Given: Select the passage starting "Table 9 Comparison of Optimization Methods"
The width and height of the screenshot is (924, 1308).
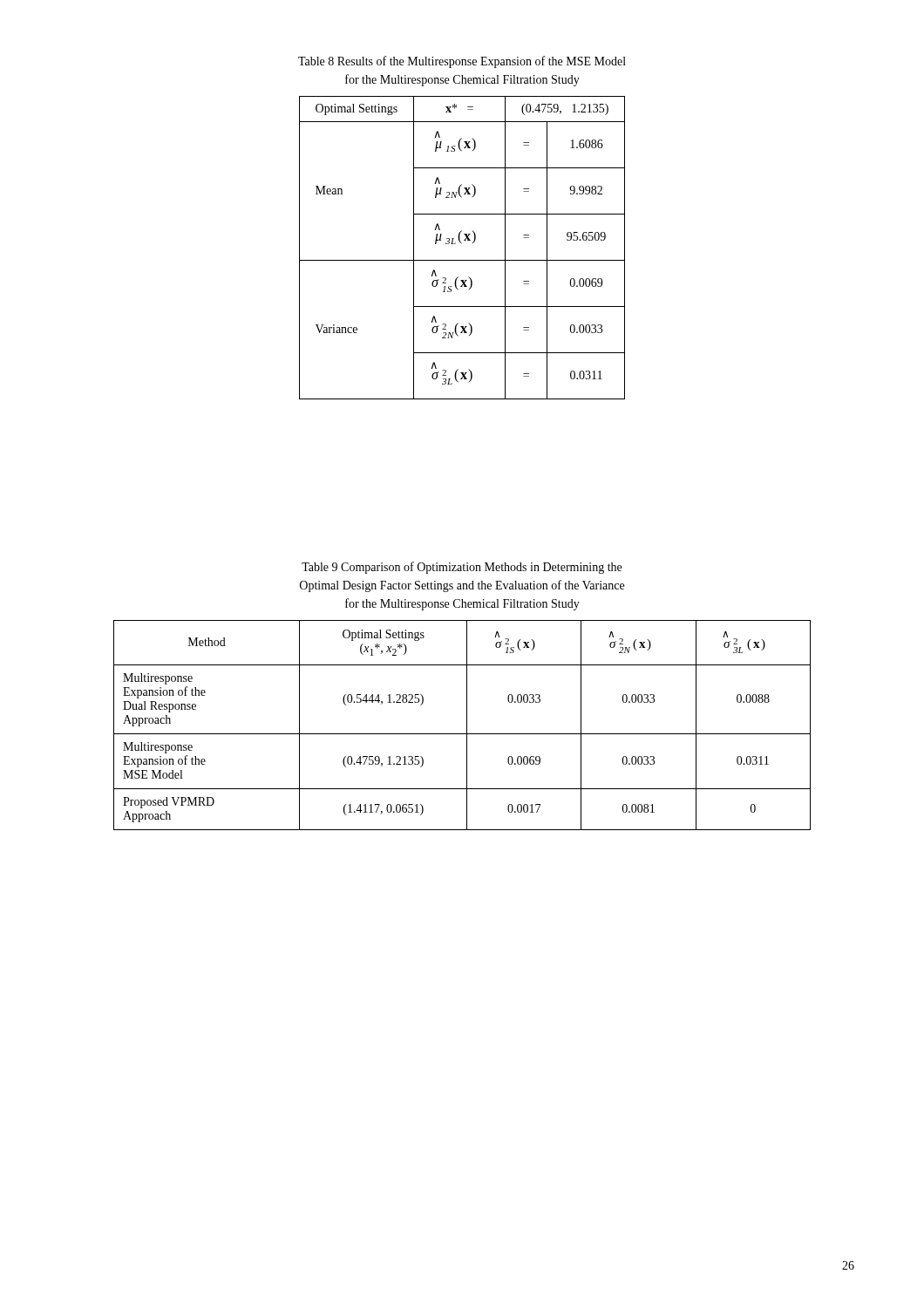Looking at the screenshot, I should [x=462, y=586].
